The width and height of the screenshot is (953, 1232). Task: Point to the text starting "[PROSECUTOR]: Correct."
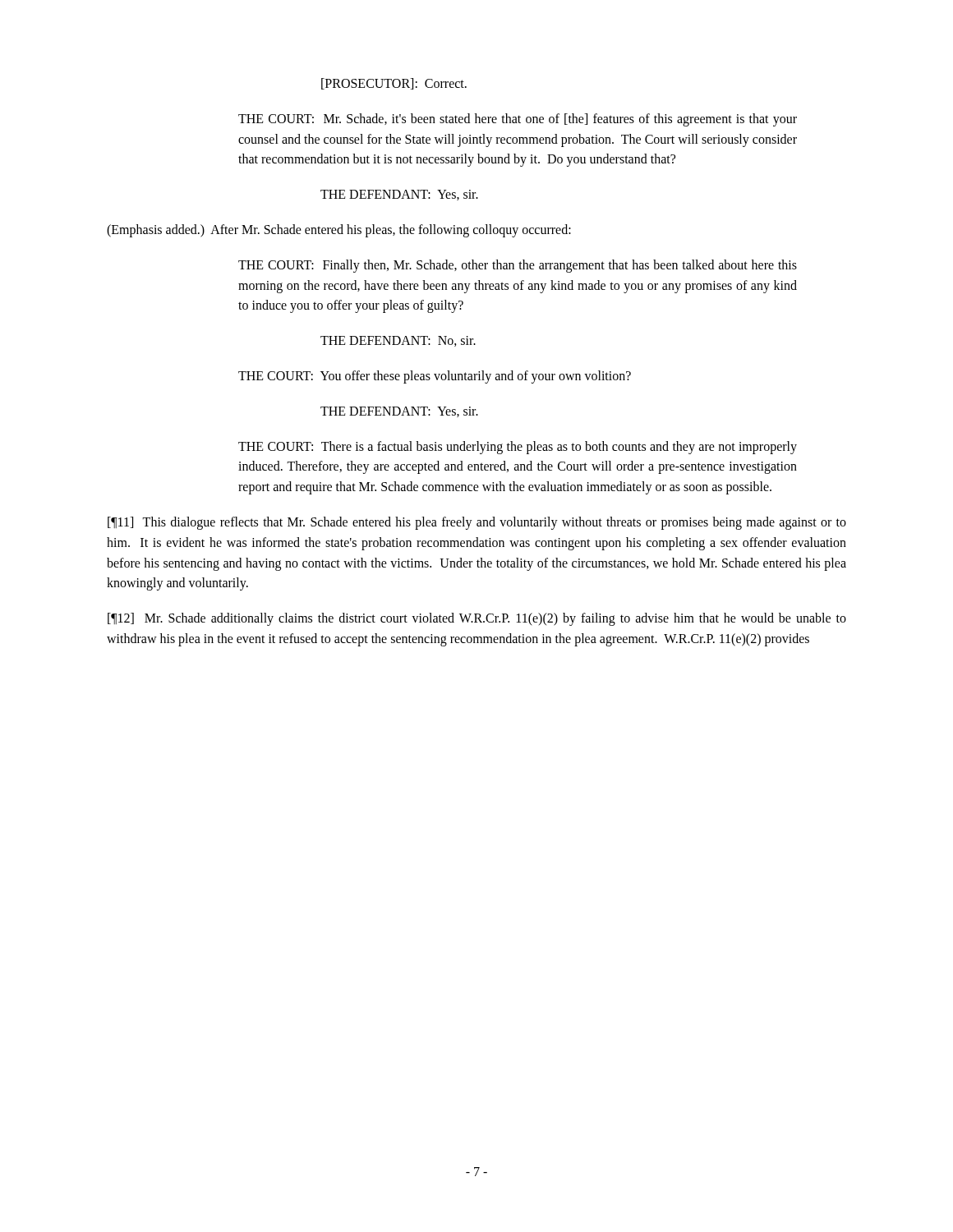pyautogui.click(x=394, y=83)
